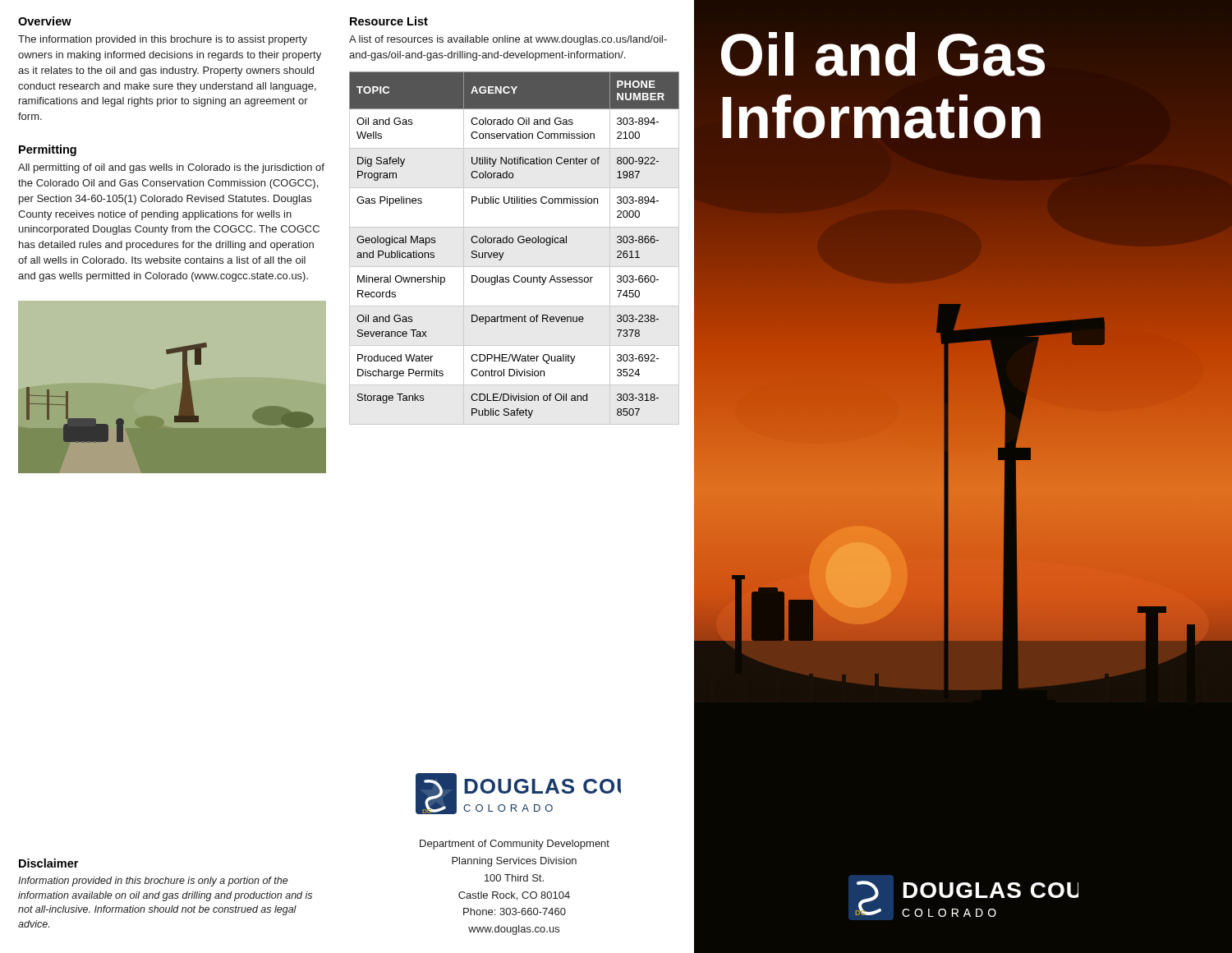The height and width of the screenshot is (953, 1232).
Task: Locate the photo
Action: pos(172,387)
